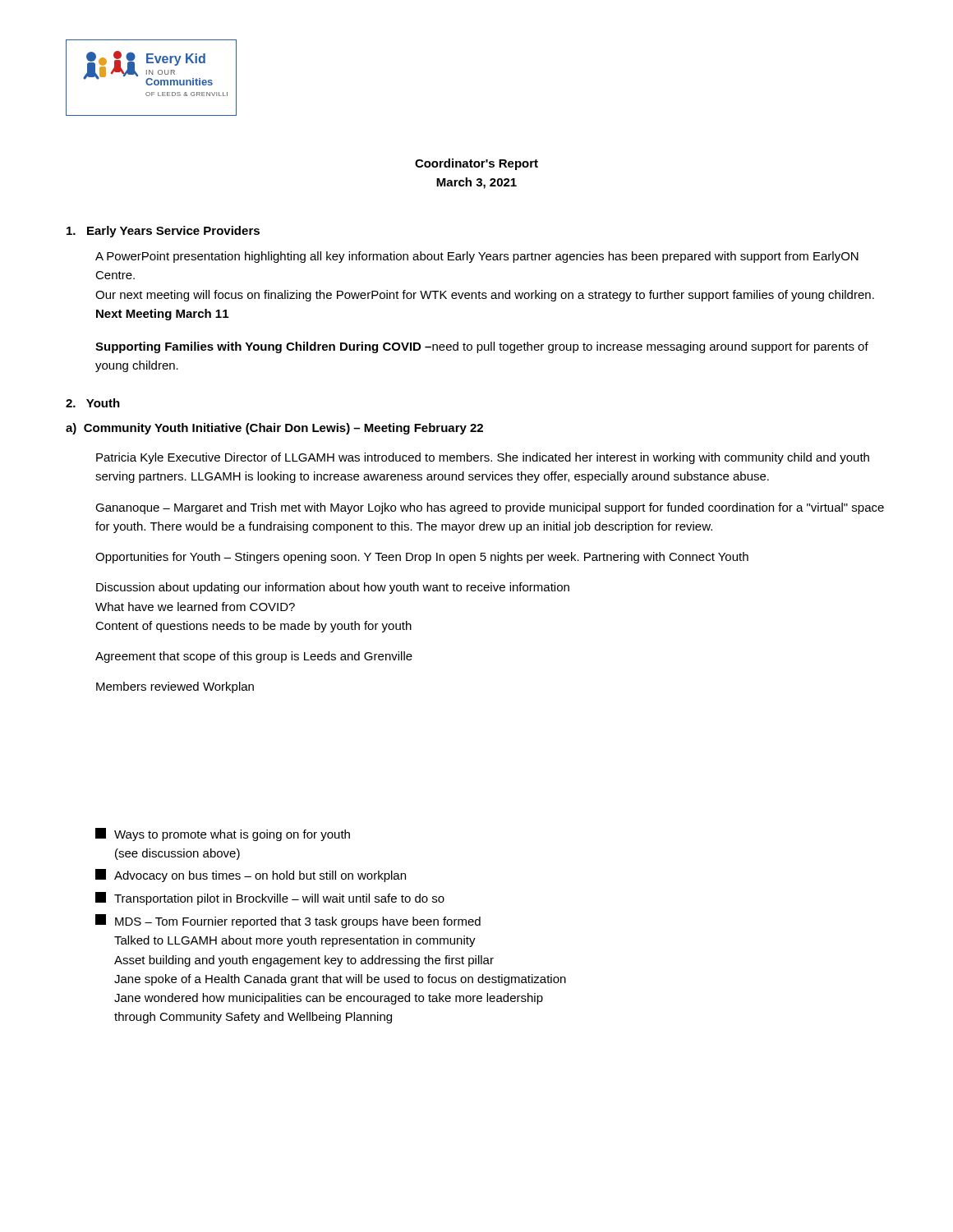This screenshot has height=1232, width=953.
Task: Click on the region starting "Transportation pilot in Brockville –"
Action: point(270,898)
